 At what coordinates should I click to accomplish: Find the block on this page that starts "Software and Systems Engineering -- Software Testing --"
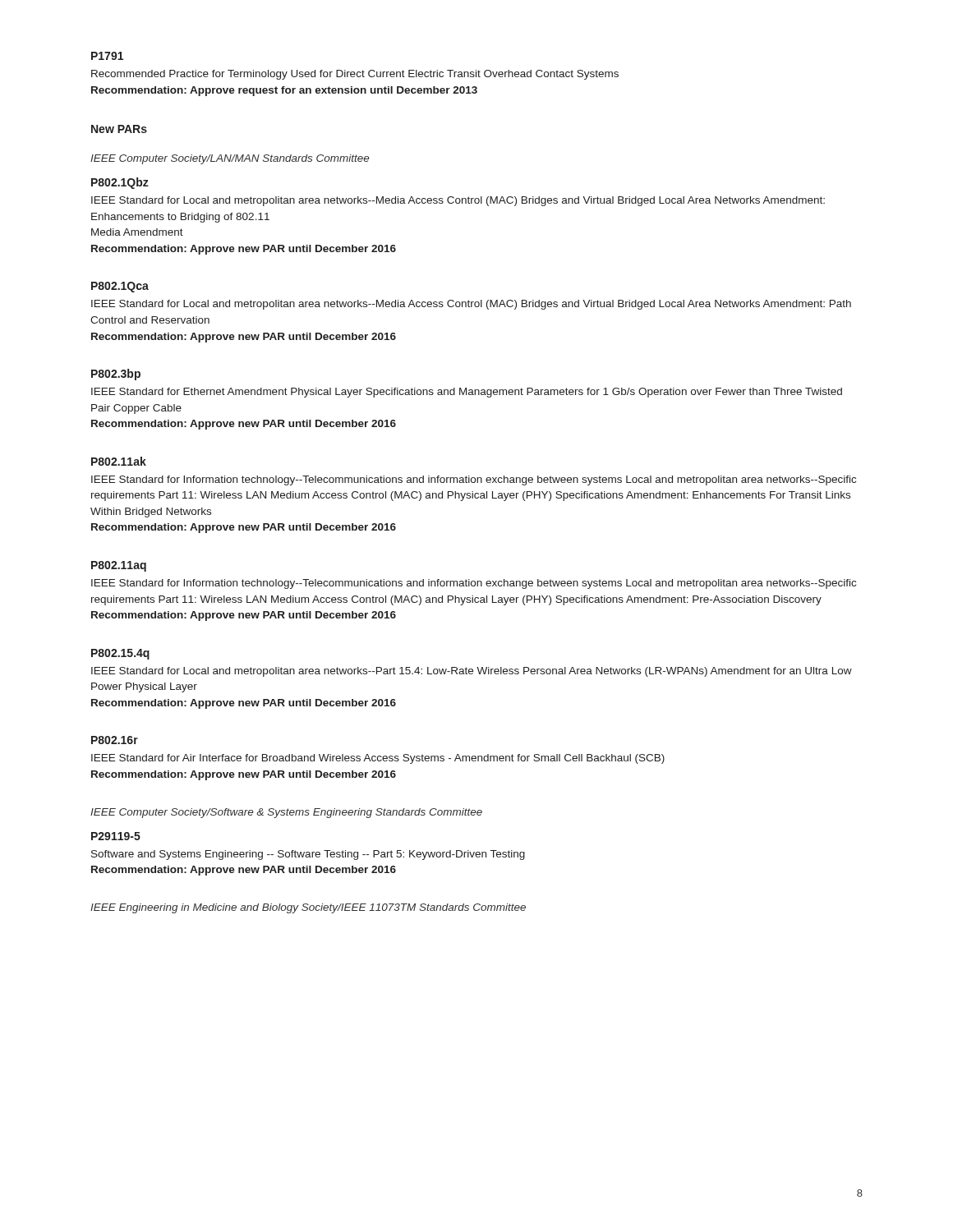476,862
